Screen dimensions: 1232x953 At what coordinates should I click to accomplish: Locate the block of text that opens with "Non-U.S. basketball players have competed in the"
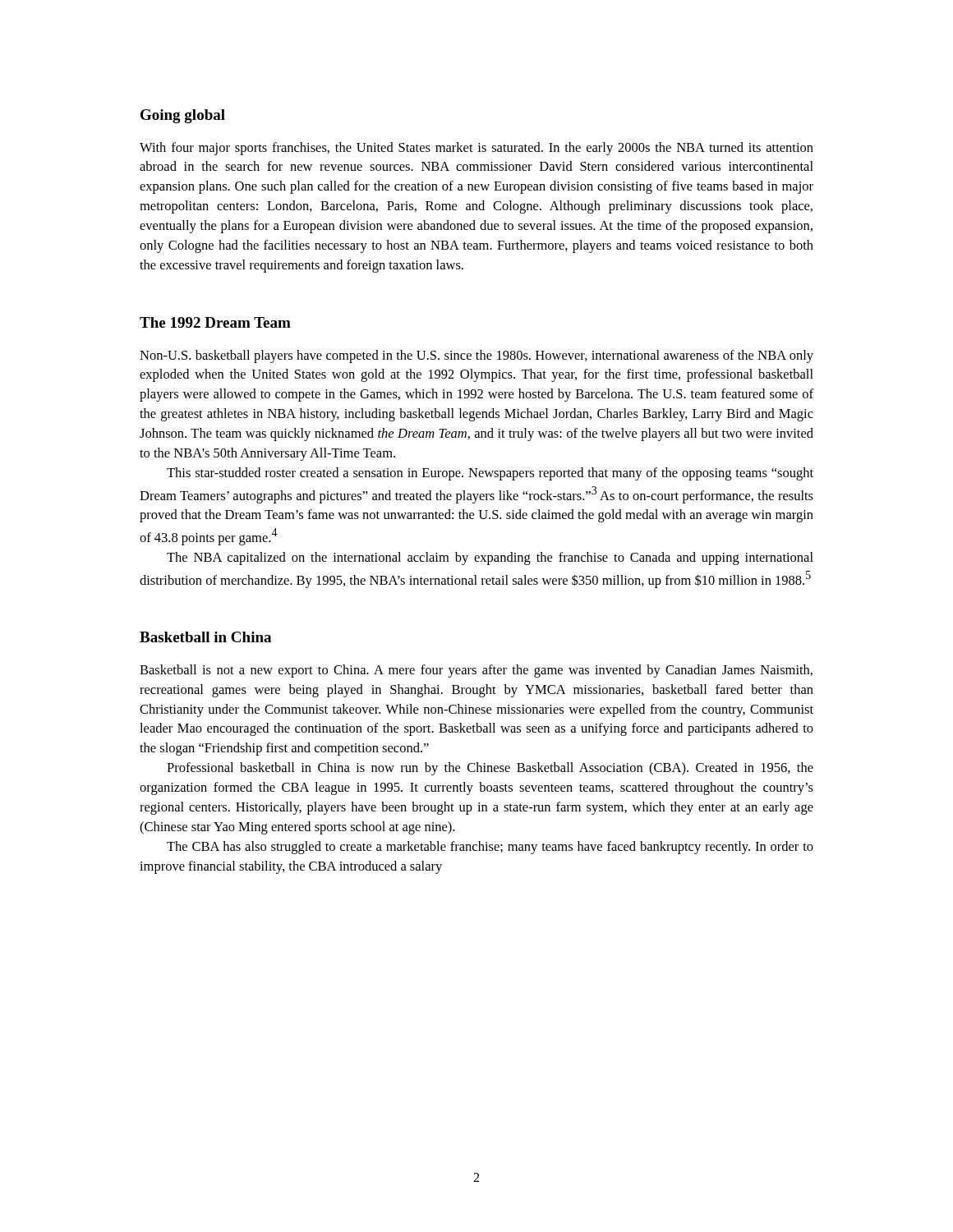(x=476, y=468)
